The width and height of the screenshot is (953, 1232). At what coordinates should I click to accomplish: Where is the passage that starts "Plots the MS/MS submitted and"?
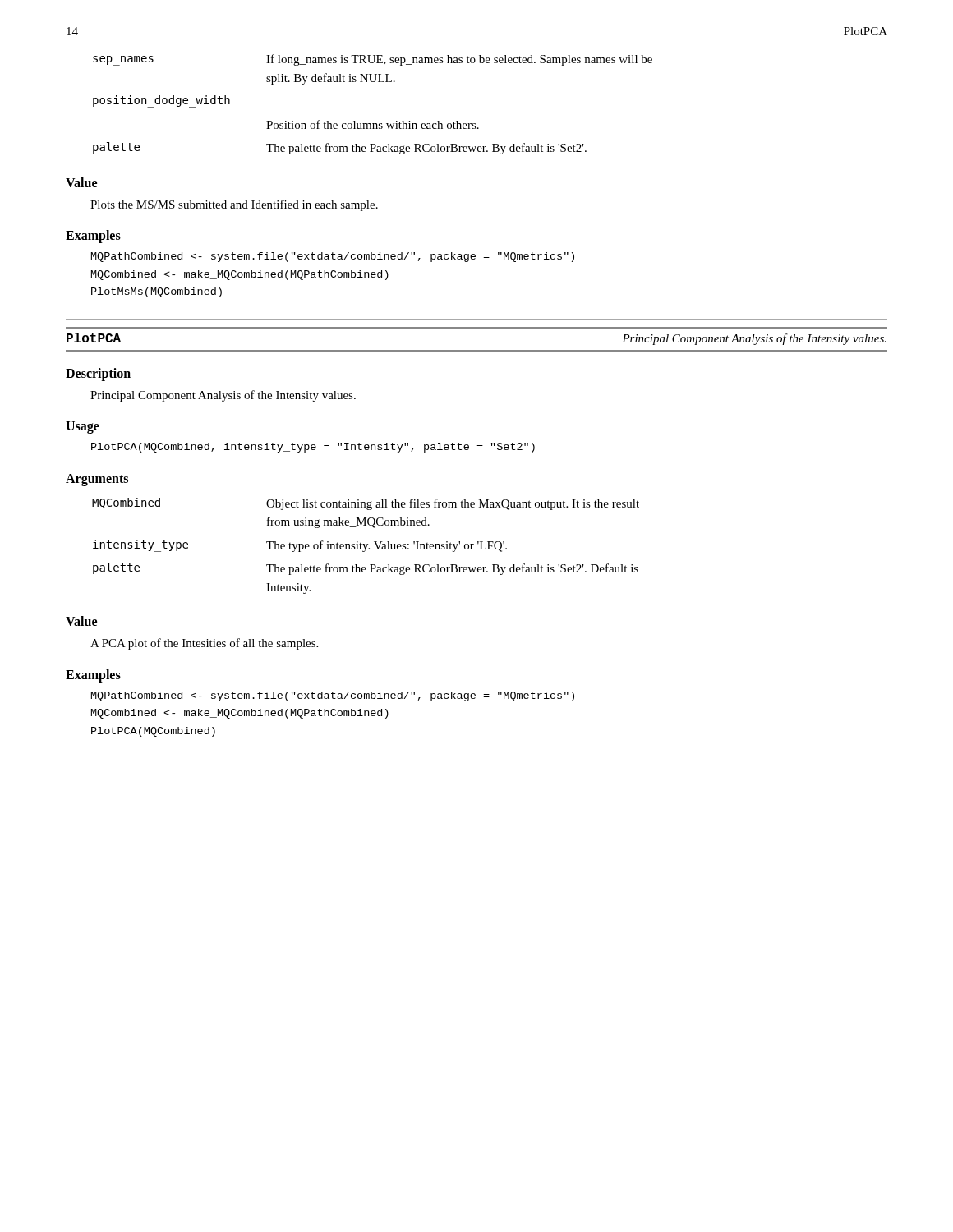234,204
